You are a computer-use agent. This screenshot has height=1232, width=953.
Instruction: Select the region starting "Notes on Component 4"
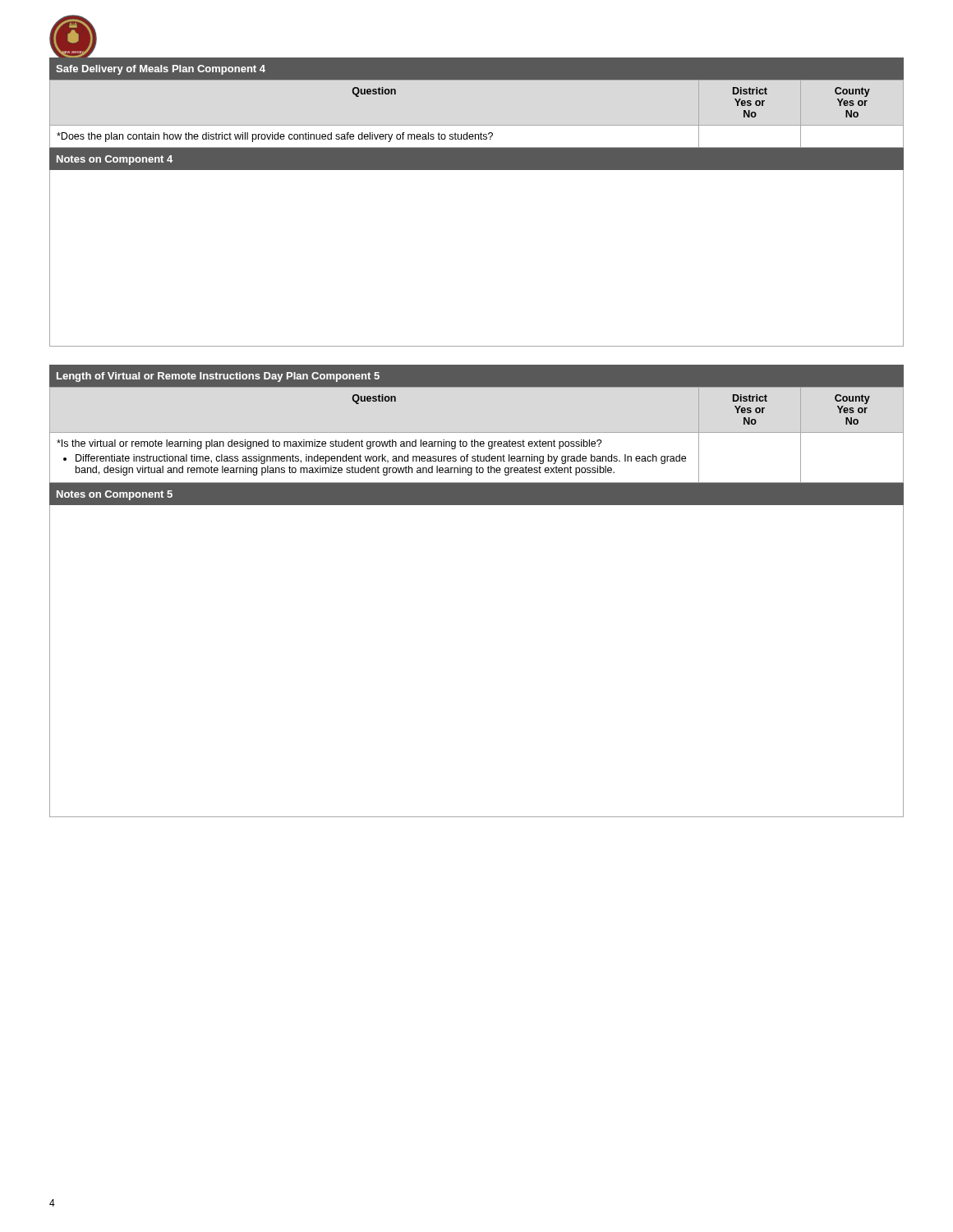click(x=476, y=159)
